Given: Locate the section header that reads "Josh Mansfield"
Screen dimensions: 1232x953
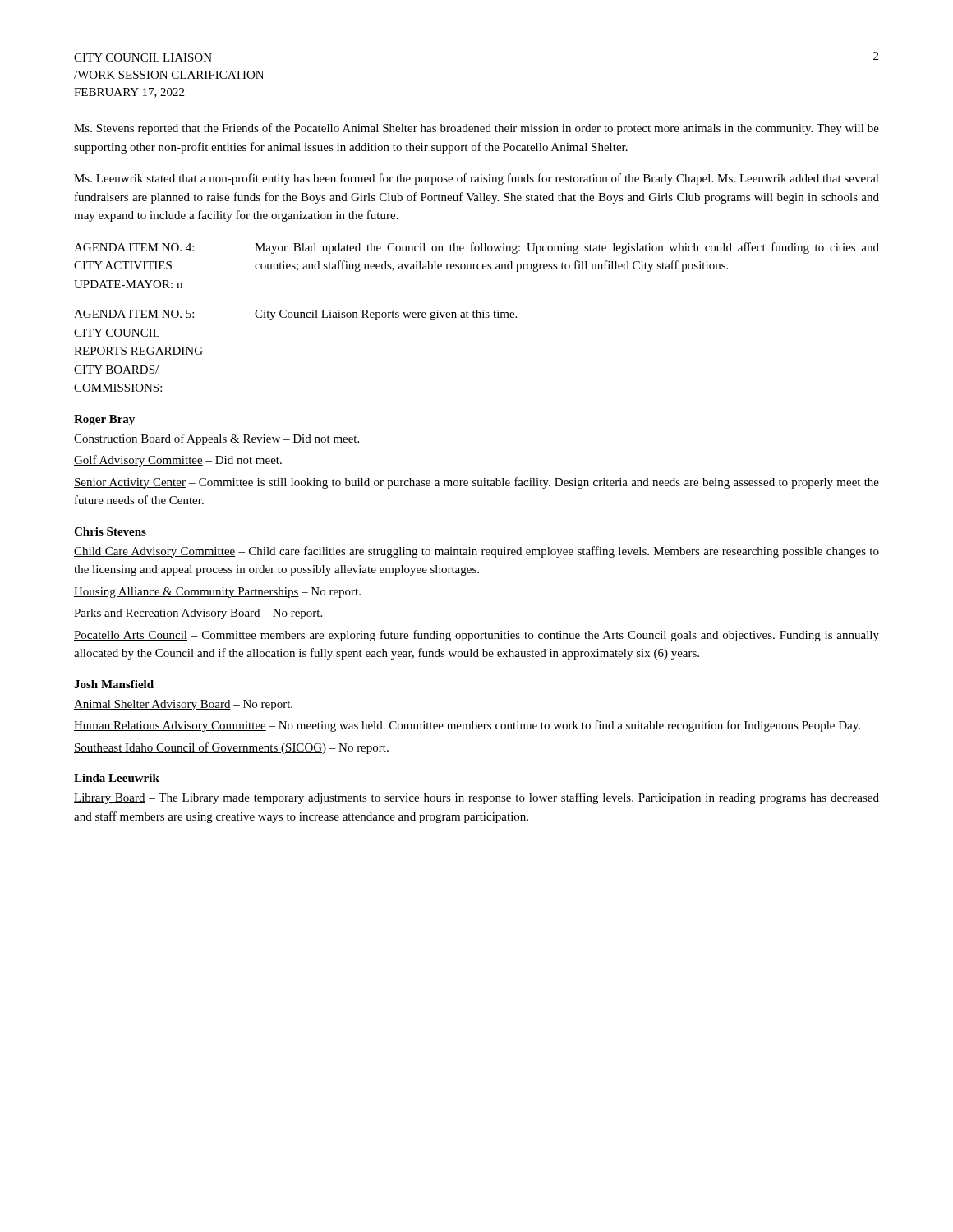Looking at the screenshot, I should [x=114, y=684].
